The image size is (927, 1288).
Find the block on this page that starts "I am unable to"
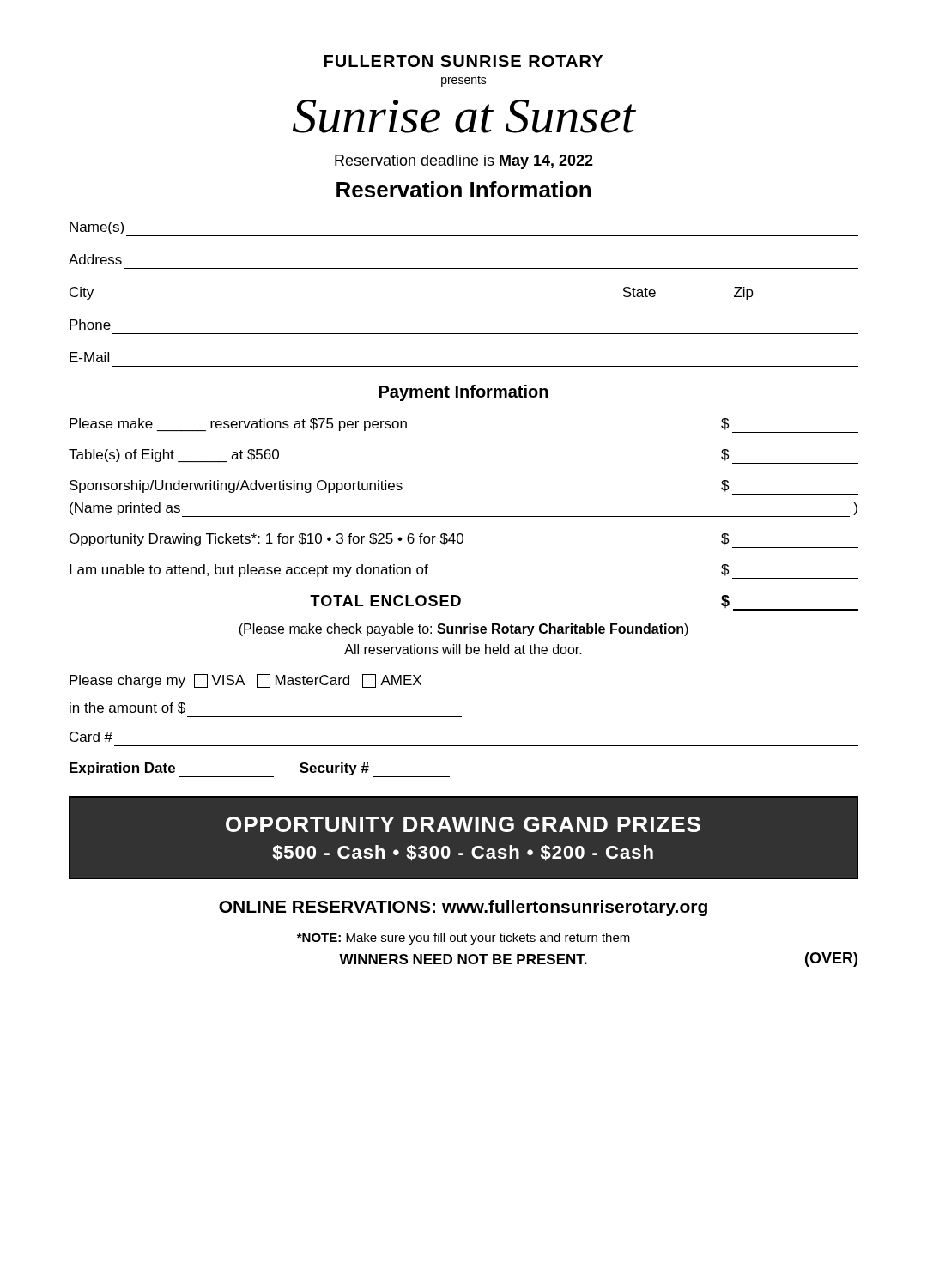pos(248,571)
